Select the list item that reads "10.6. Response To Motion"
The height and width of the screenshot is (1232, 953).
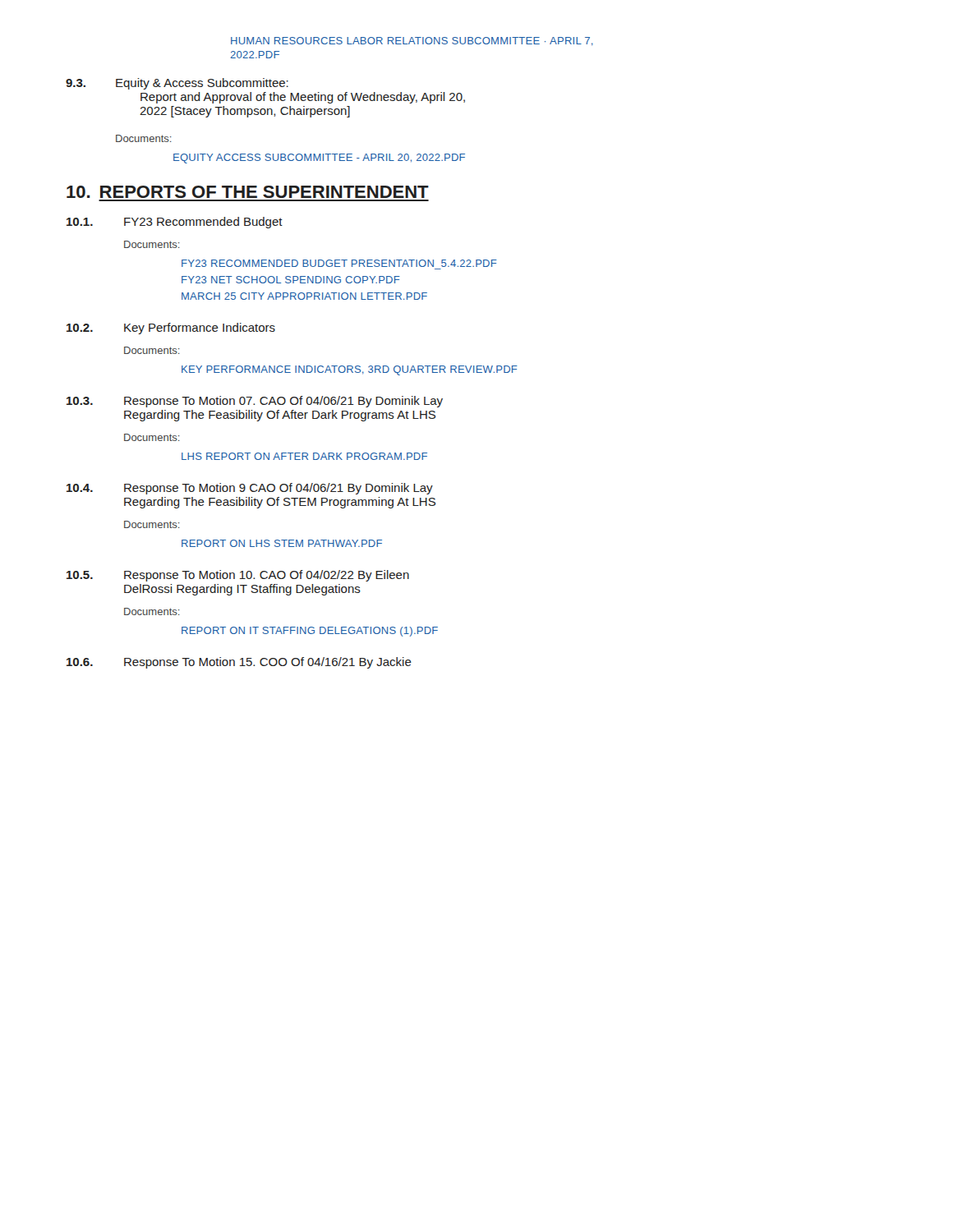[x=239, y=663]
